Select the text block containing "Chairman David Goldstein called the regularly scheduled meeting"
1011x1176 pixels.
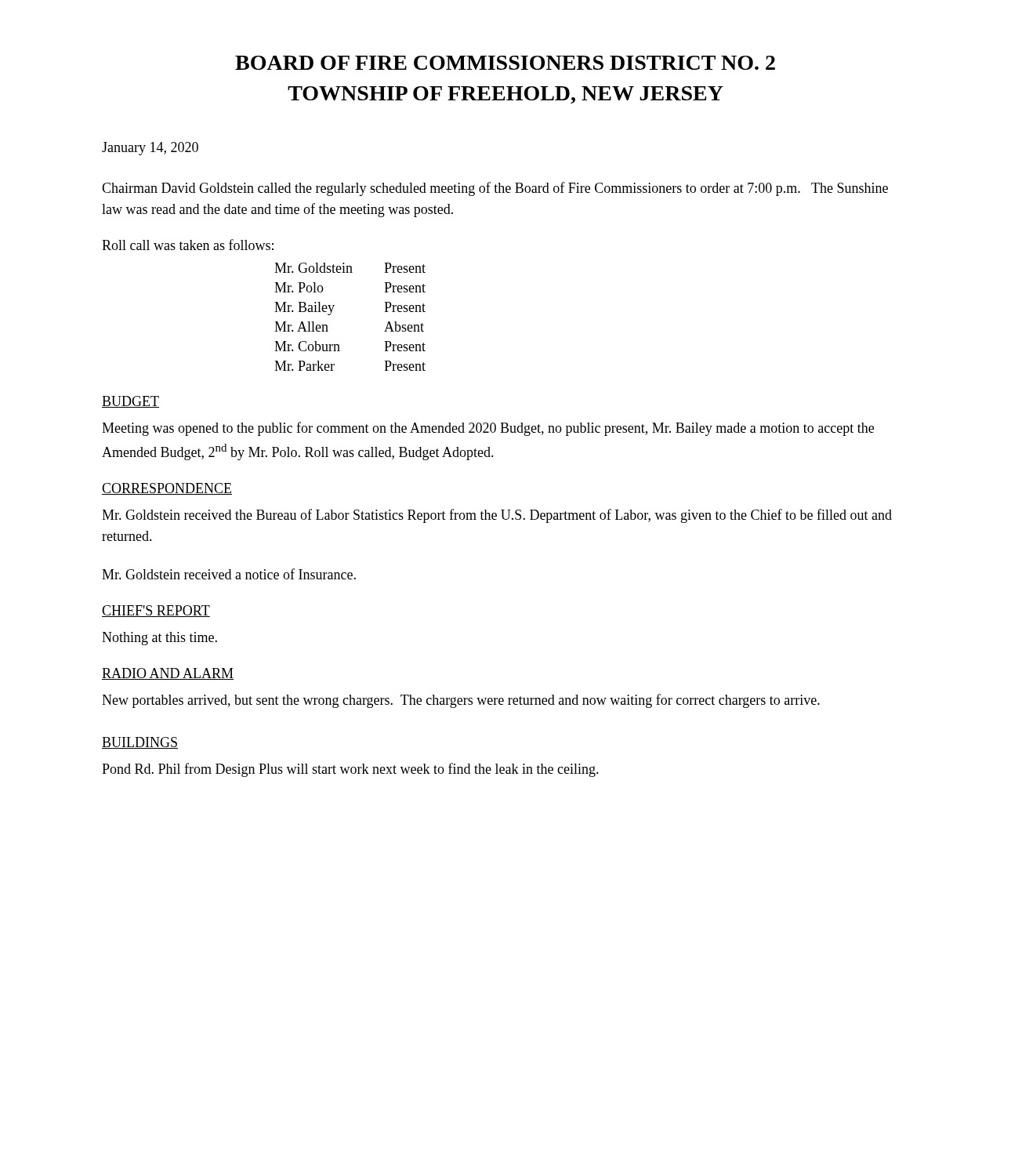point(495,199)
